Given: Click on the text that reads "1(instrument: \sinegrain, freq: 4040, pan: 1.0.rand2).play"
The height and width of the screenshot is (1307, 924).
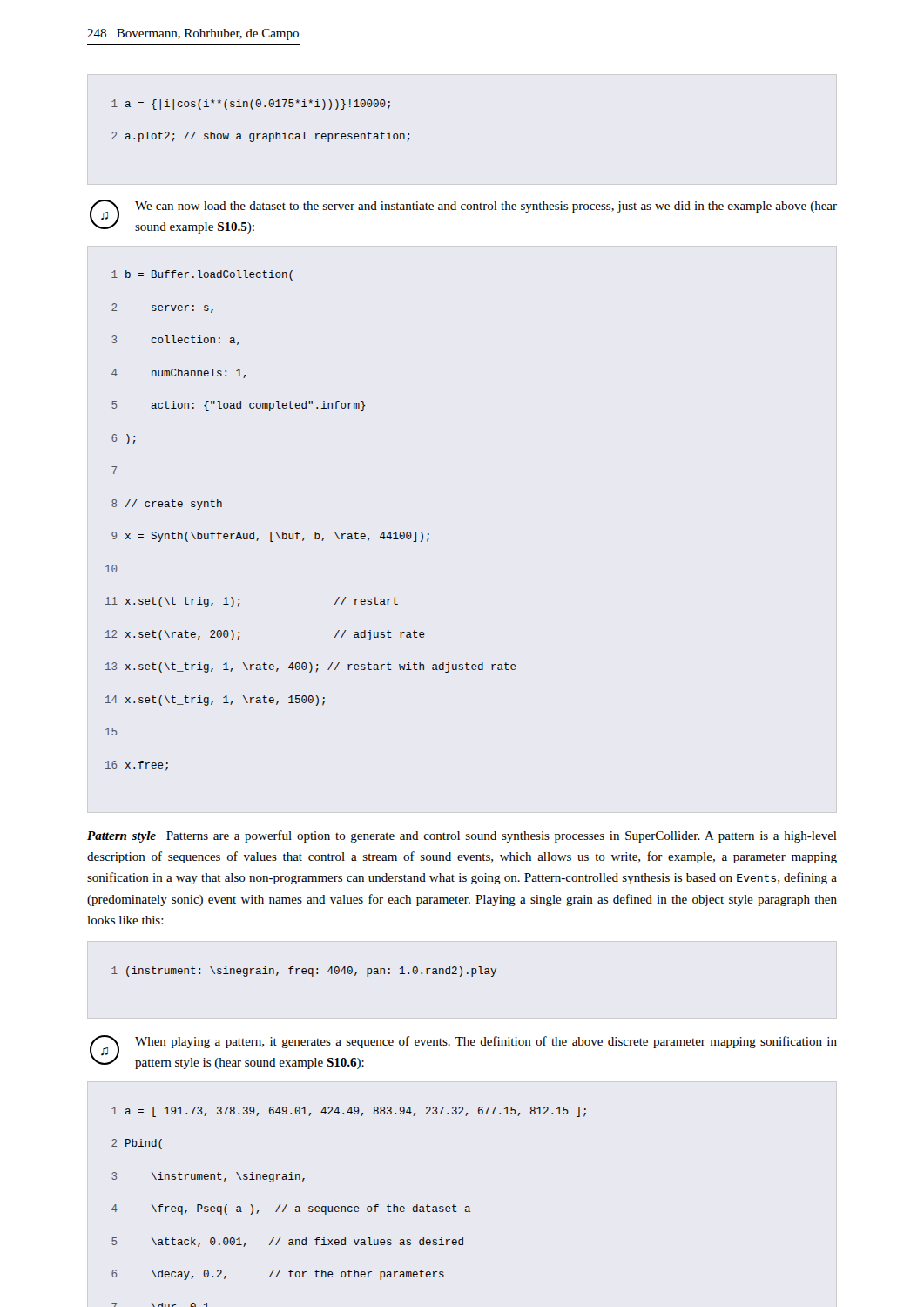Looking at the screenshot, I should point(462,980).
